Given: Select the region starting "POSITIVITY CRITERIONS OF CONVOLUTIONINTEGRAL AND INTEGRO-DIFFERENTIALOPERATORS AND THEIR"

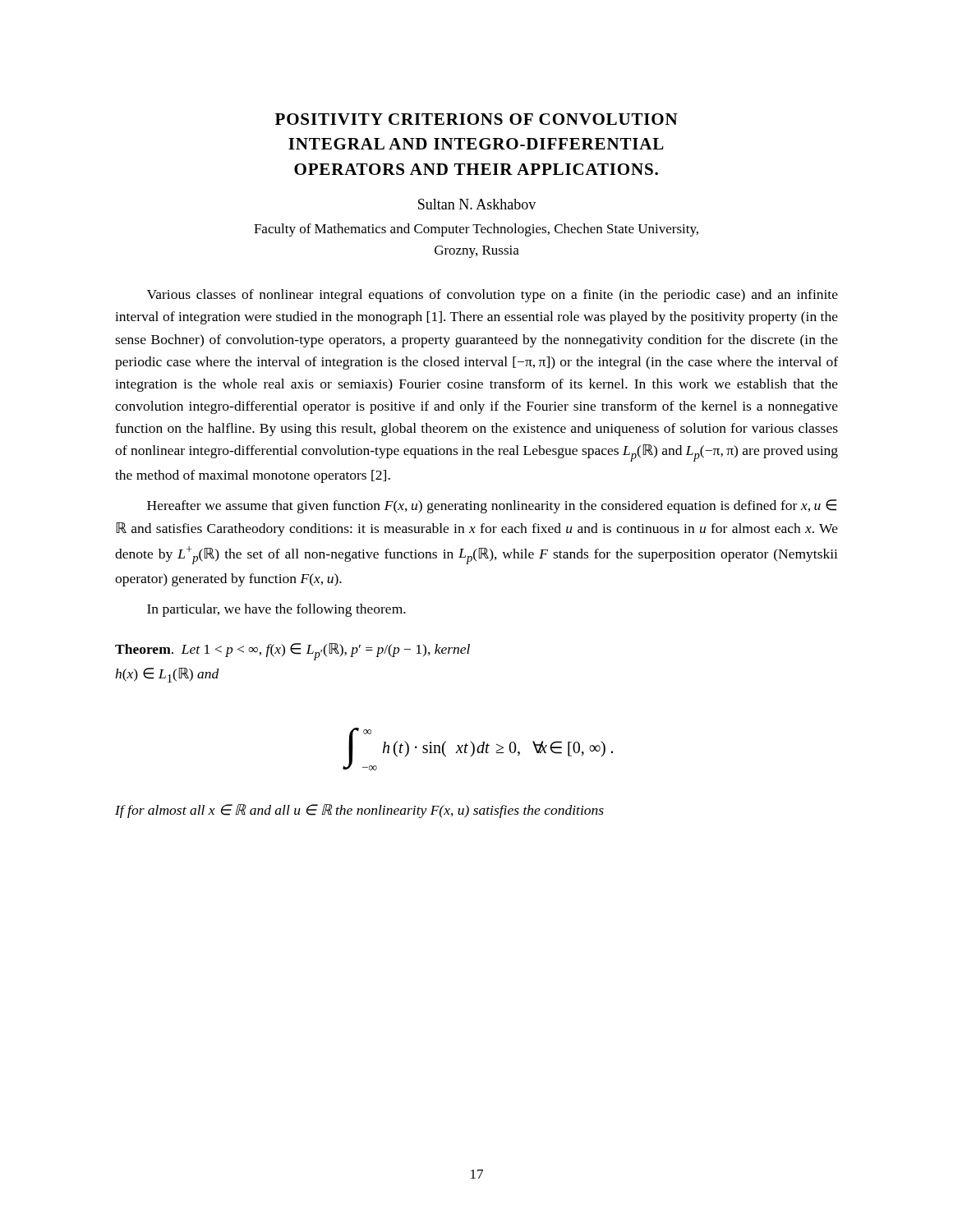Looking at the screenshot, I should tap(476, 144).
